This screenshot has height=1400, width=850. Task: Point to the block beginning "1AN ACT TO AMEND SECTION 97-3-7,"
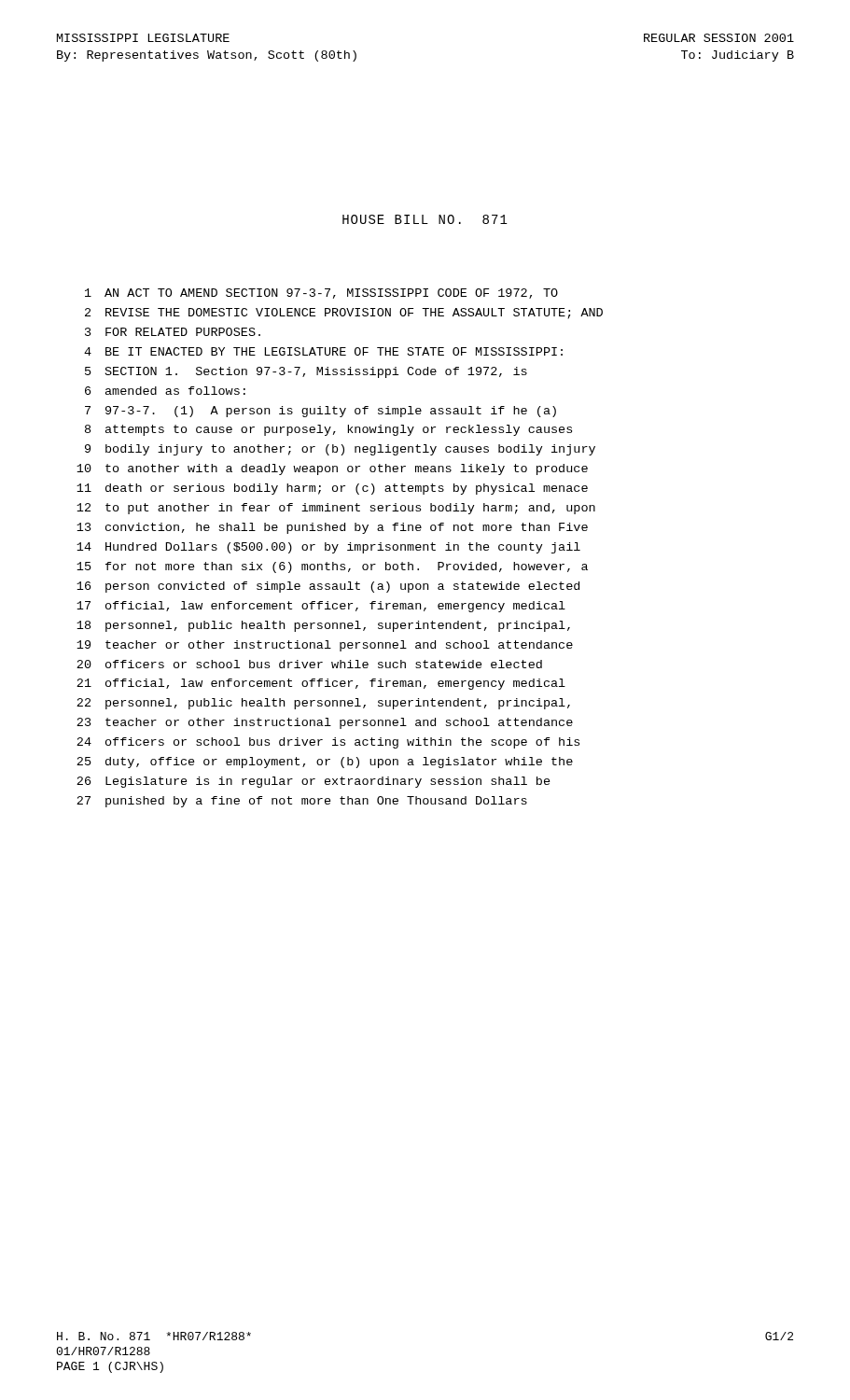pyautogui.click(x=425, y=548)
